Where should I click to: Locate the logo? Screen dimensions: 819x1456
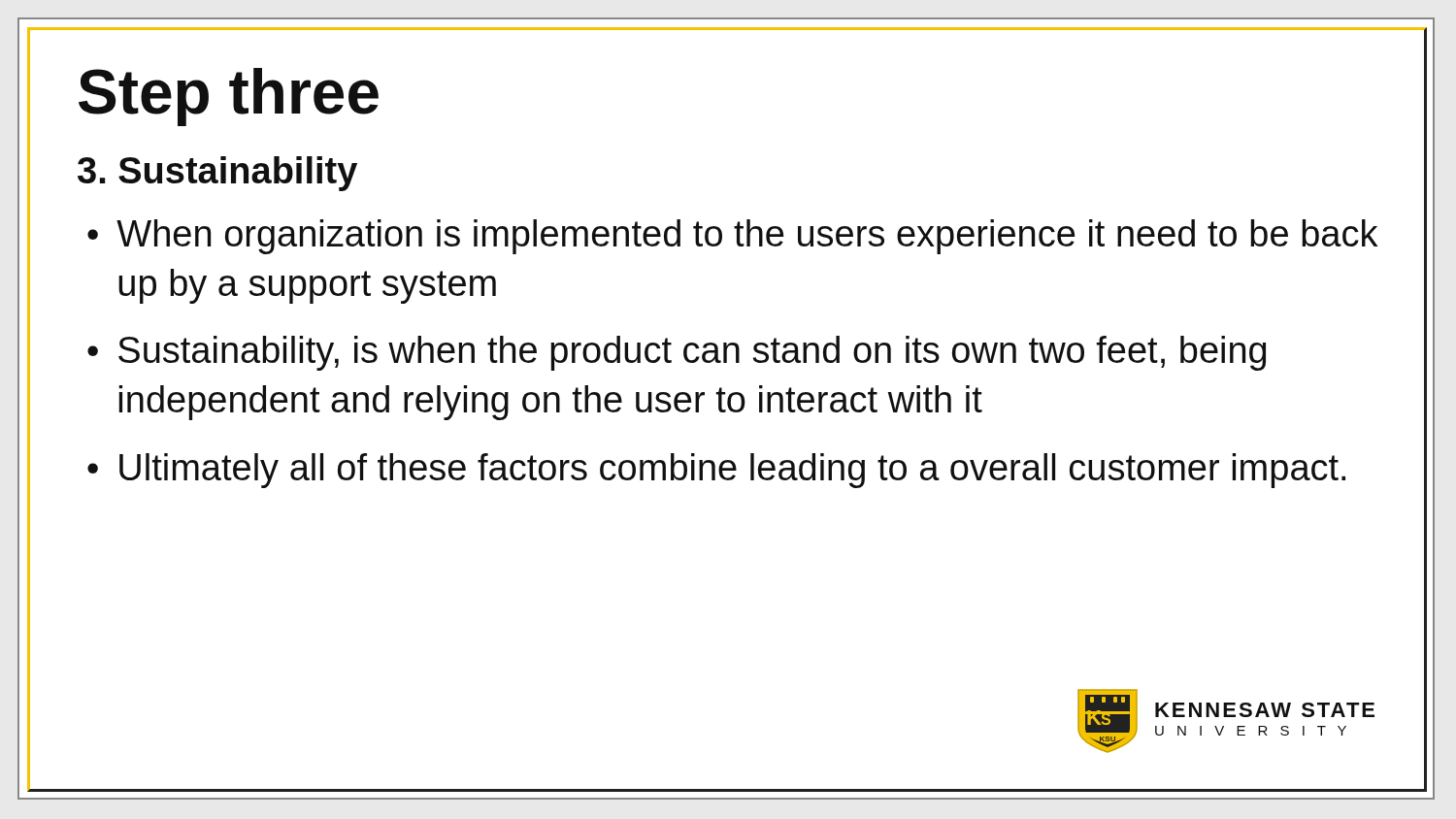[x=1225, y=719]
